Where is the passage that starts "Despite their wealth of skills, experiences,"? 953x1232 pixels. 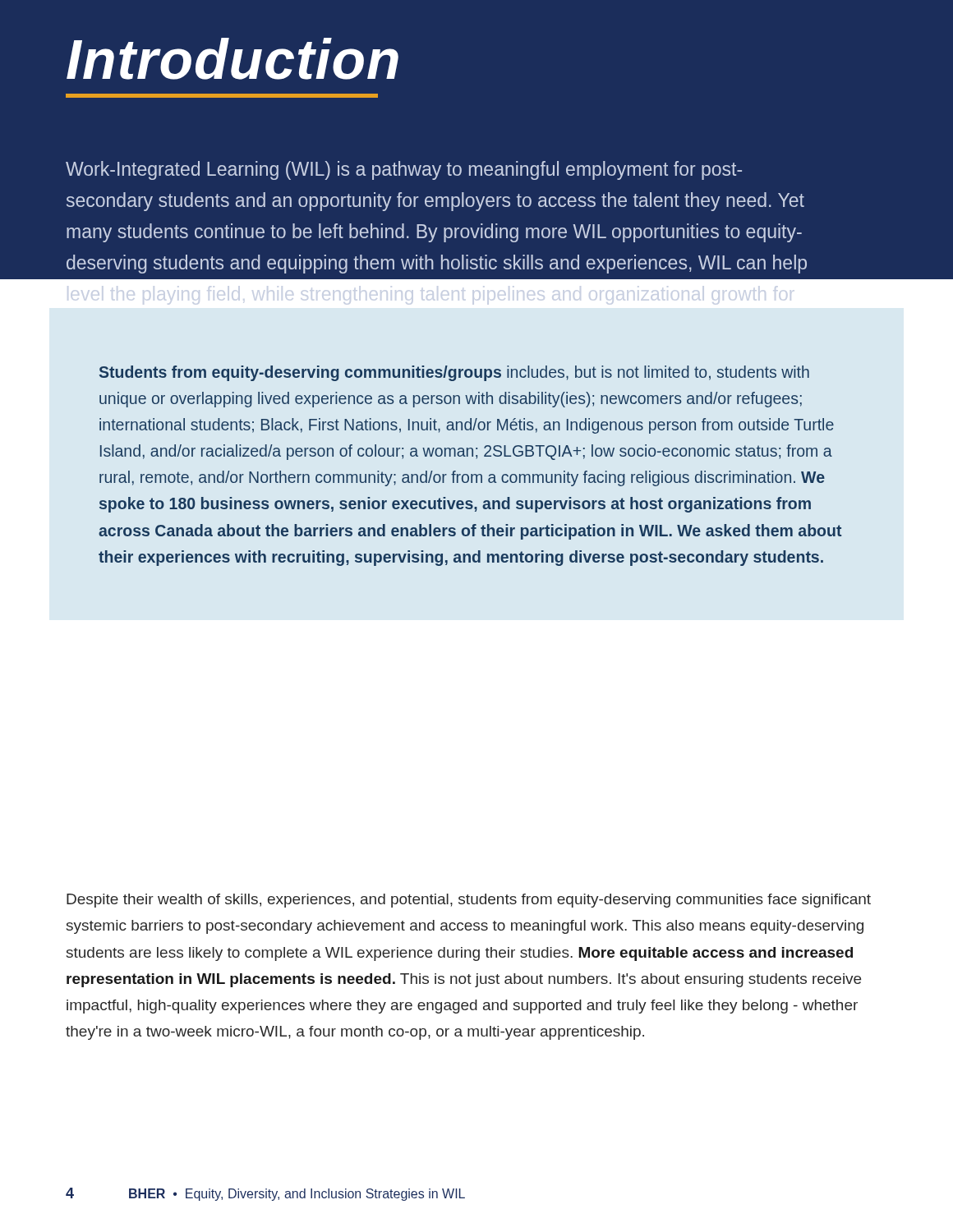[x=472, y=966]
